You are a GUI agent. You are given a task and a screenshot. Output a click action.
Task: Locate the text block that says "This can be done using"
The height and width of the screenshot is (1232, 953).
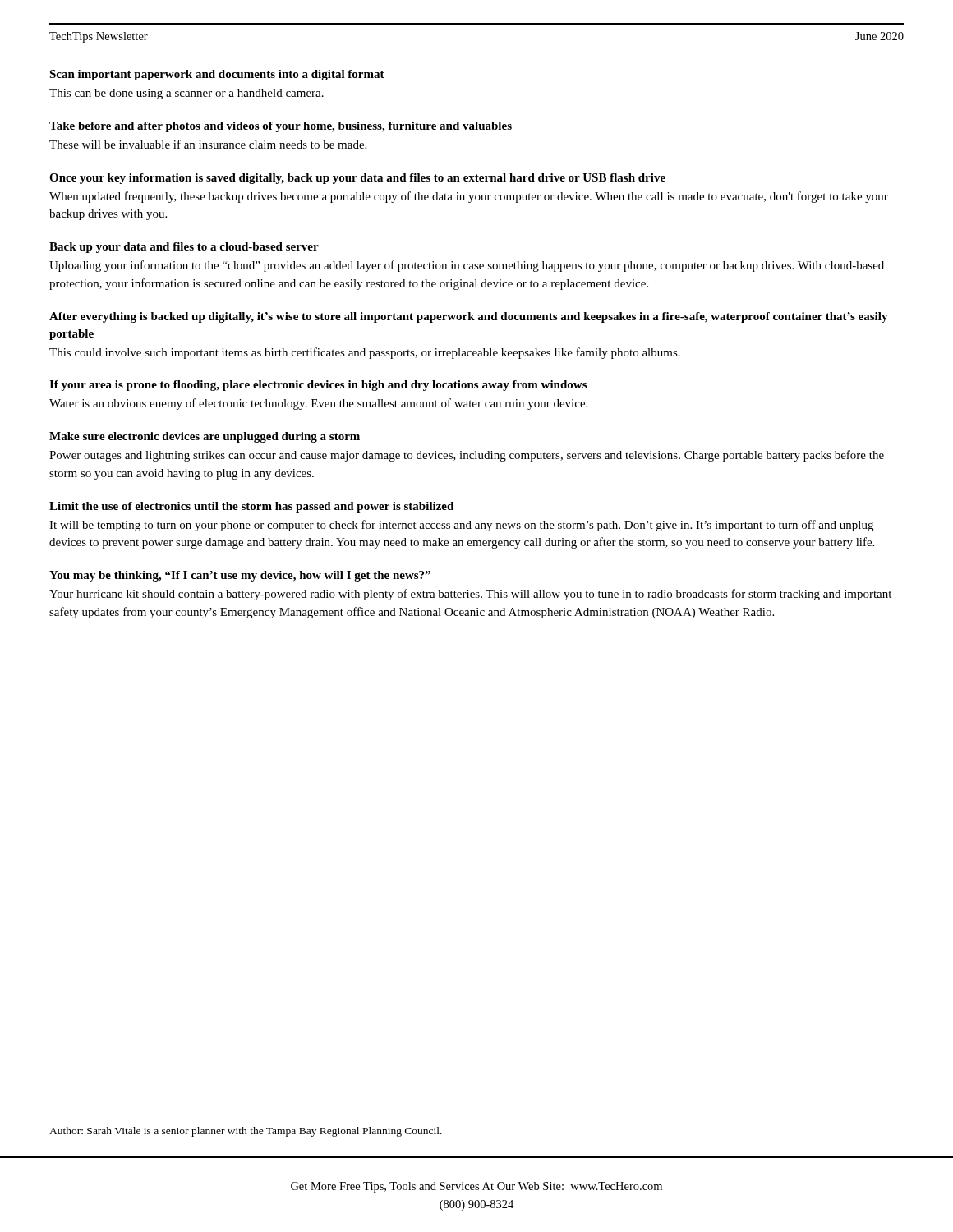(187, 93)
